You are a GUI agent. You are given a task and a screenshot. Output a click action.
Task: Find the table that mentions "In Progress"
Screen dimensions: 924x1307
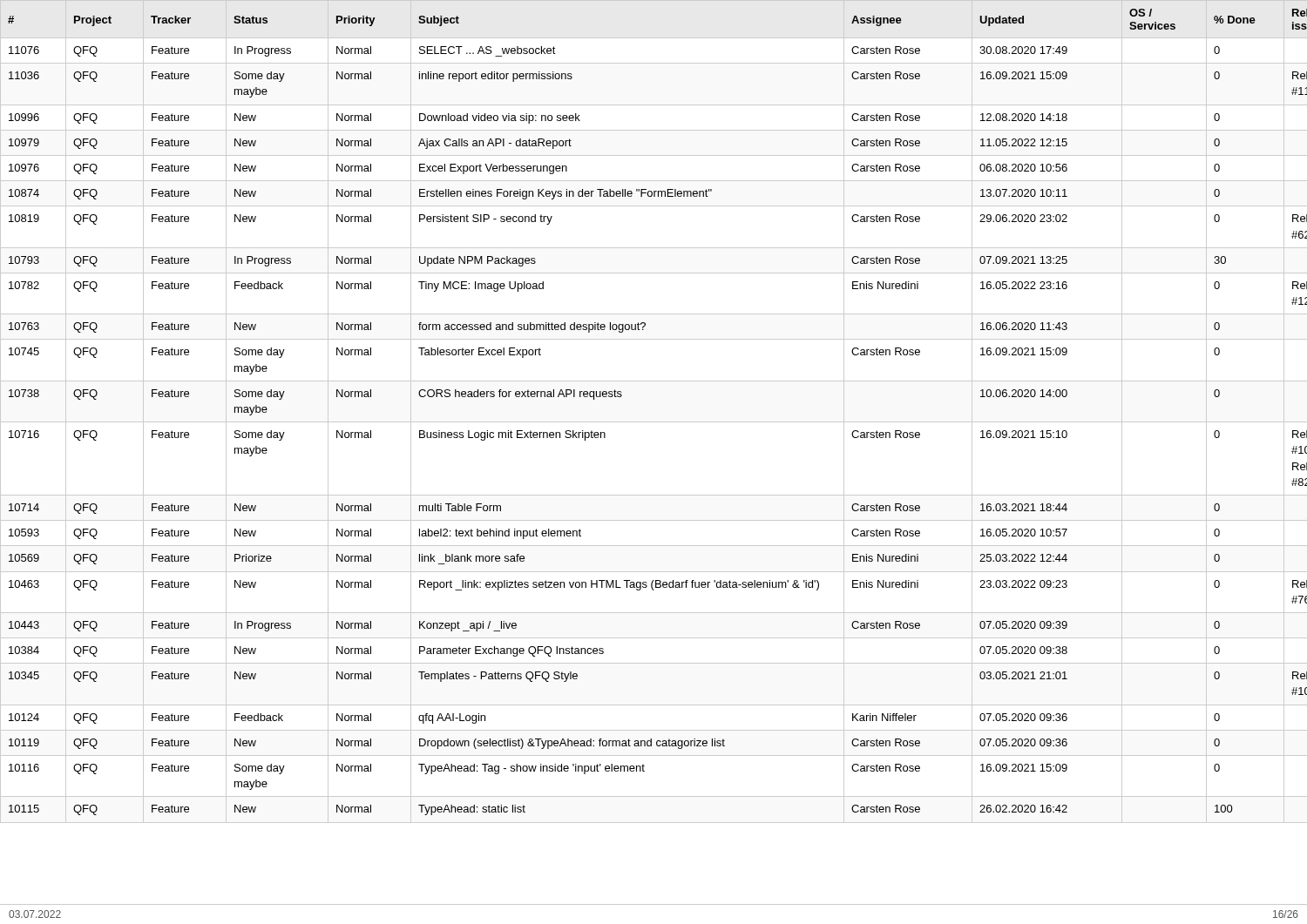(654, 411)
